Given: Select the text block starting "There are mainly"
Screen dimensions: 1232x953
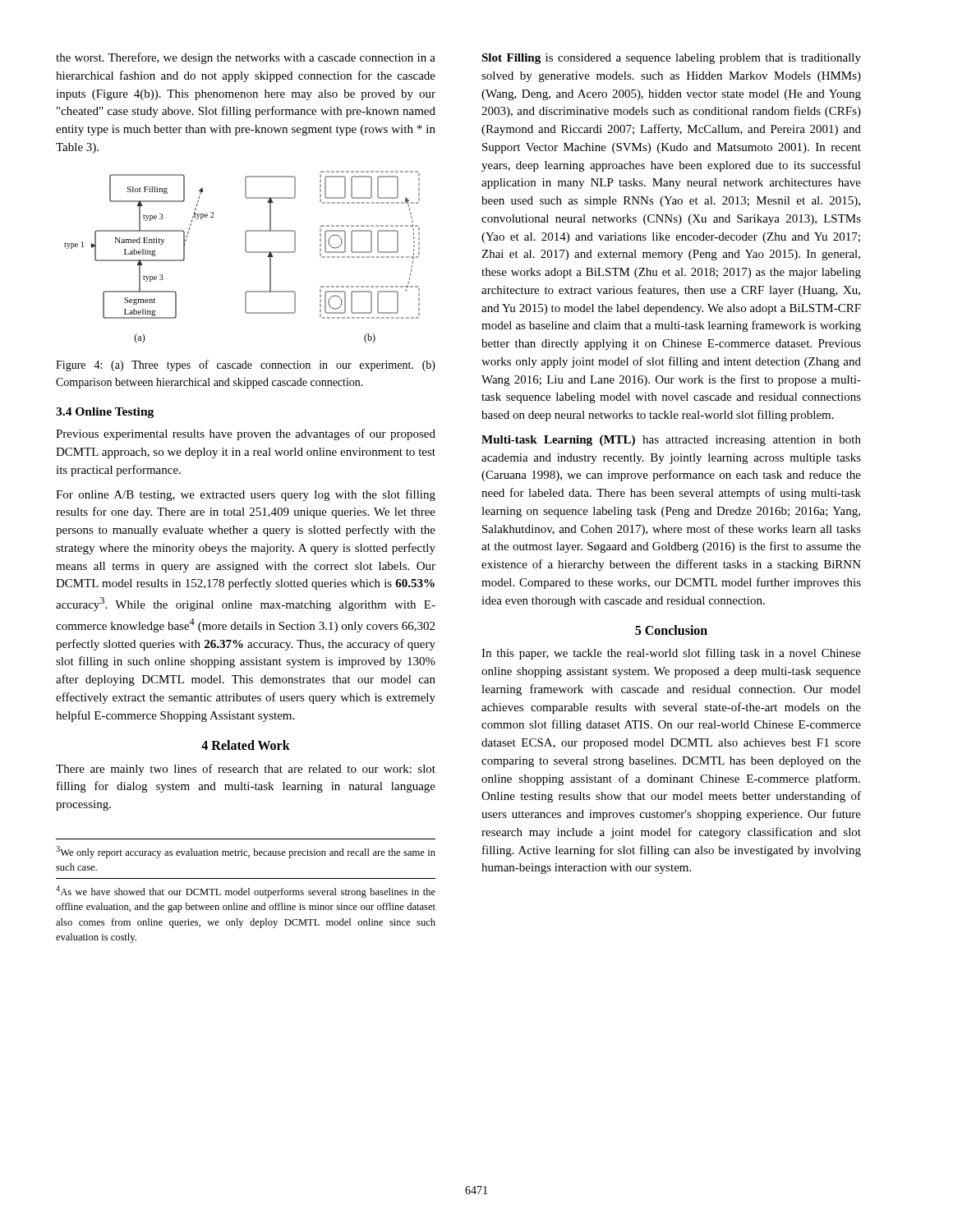Looking at the screenshot, I should point(246,787).
